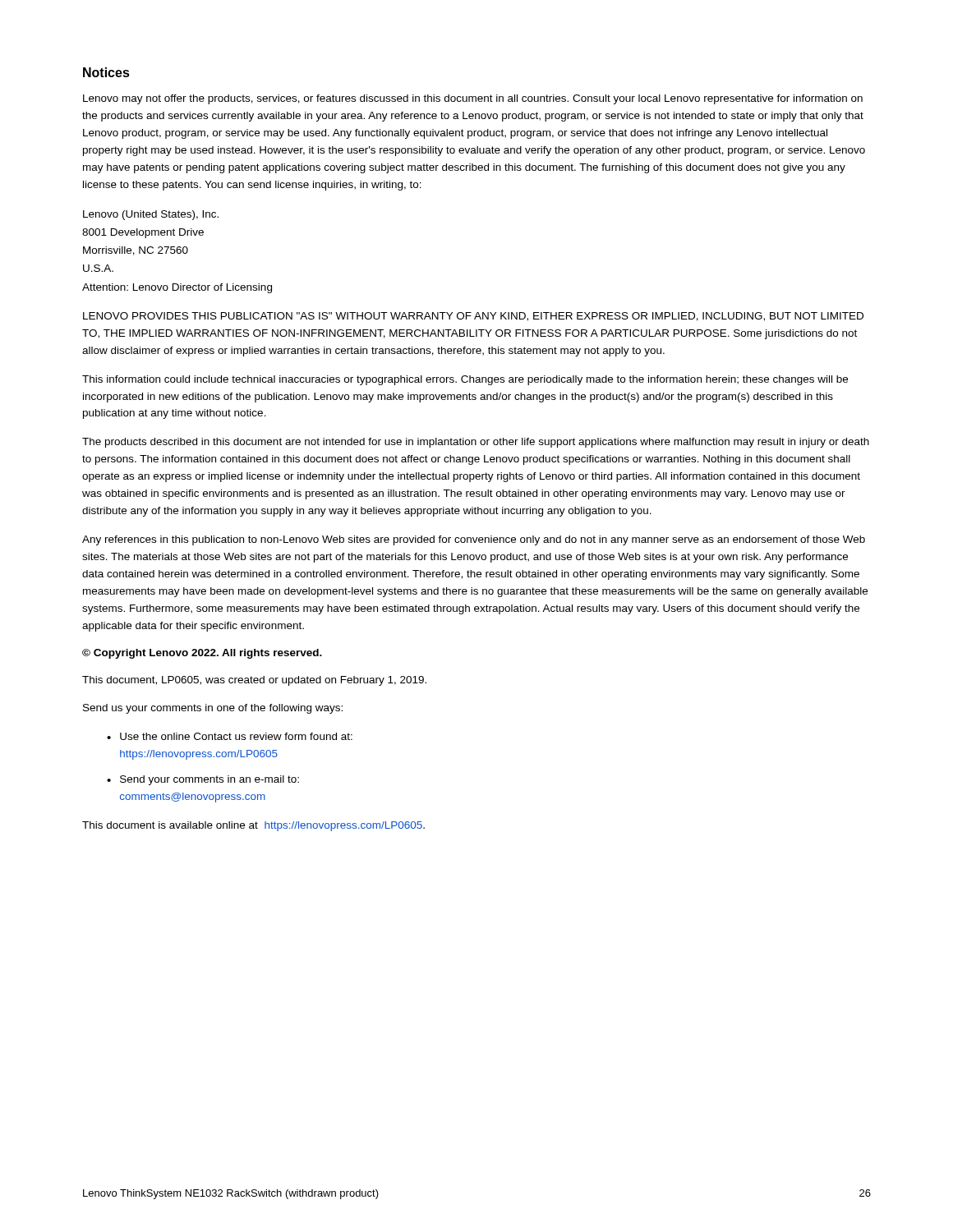
Task: Click on the list item containing "• Send your"
Action: [x=203, y=780]
